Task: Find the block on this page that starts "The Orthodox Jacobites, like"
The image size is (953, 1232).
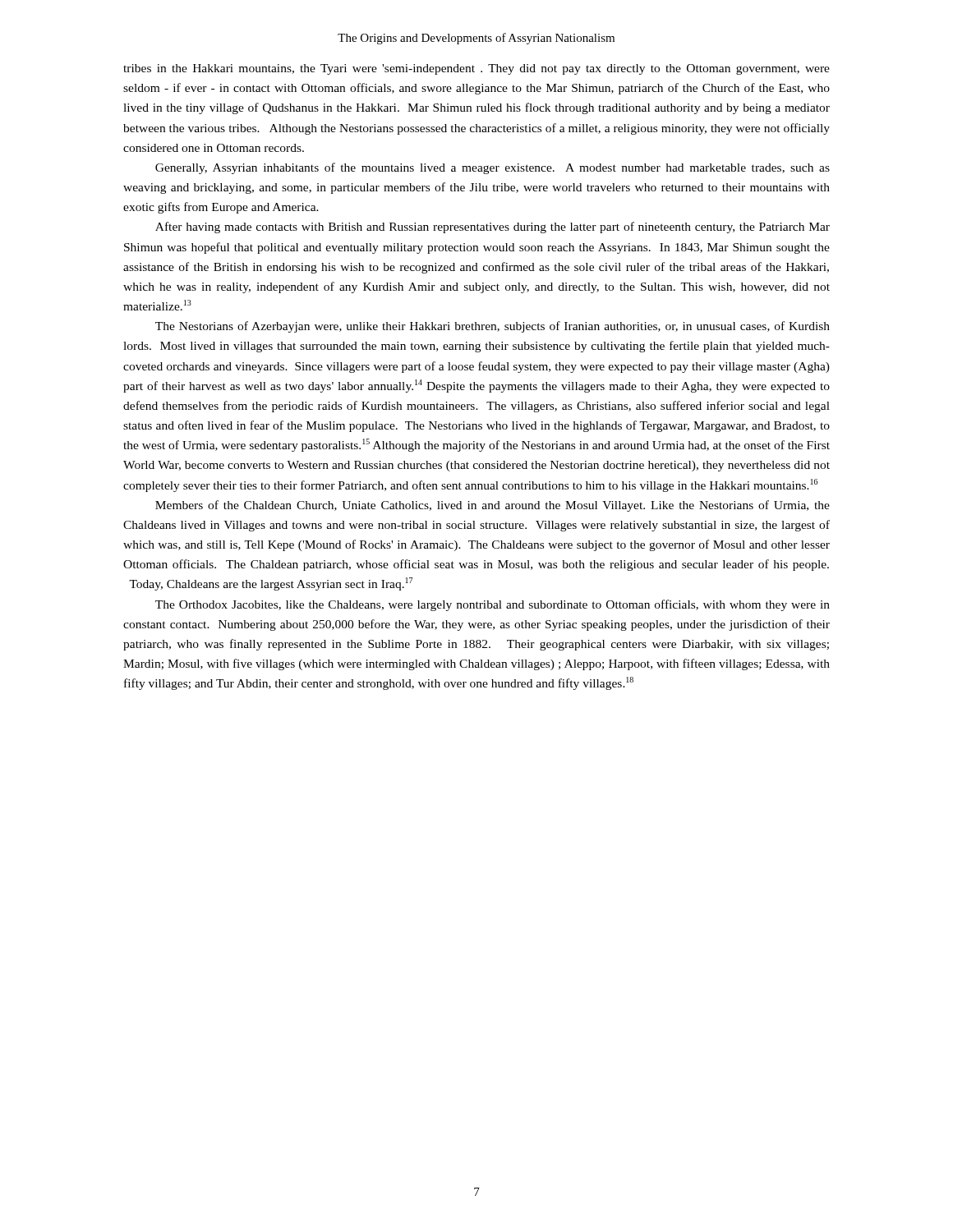Action: click(x=476, y=644)
